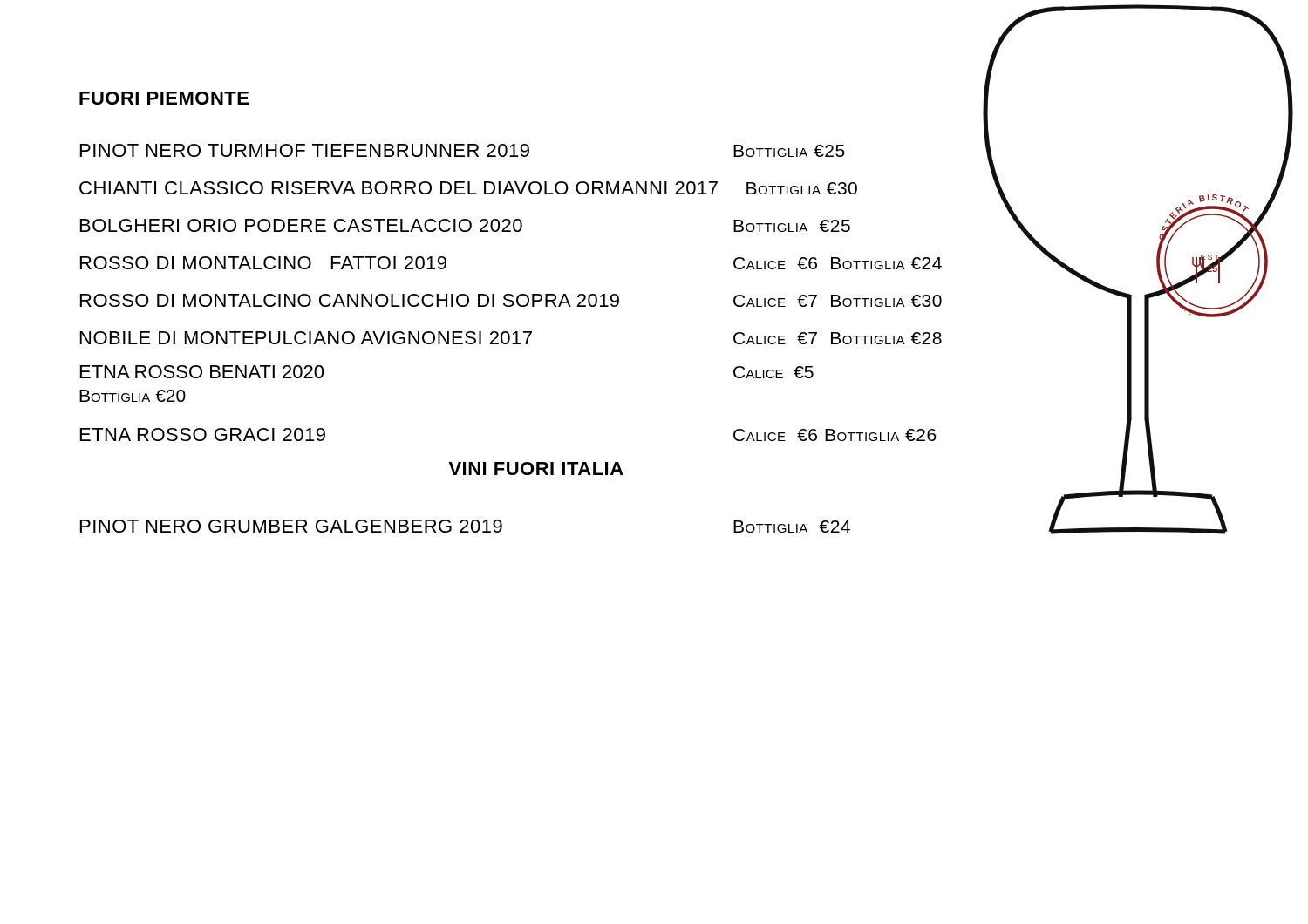
Task: Click on the list item containing "PINOT NERO GRUMBER GALGENBERG 2019"
Action: [x=465, y=526]
